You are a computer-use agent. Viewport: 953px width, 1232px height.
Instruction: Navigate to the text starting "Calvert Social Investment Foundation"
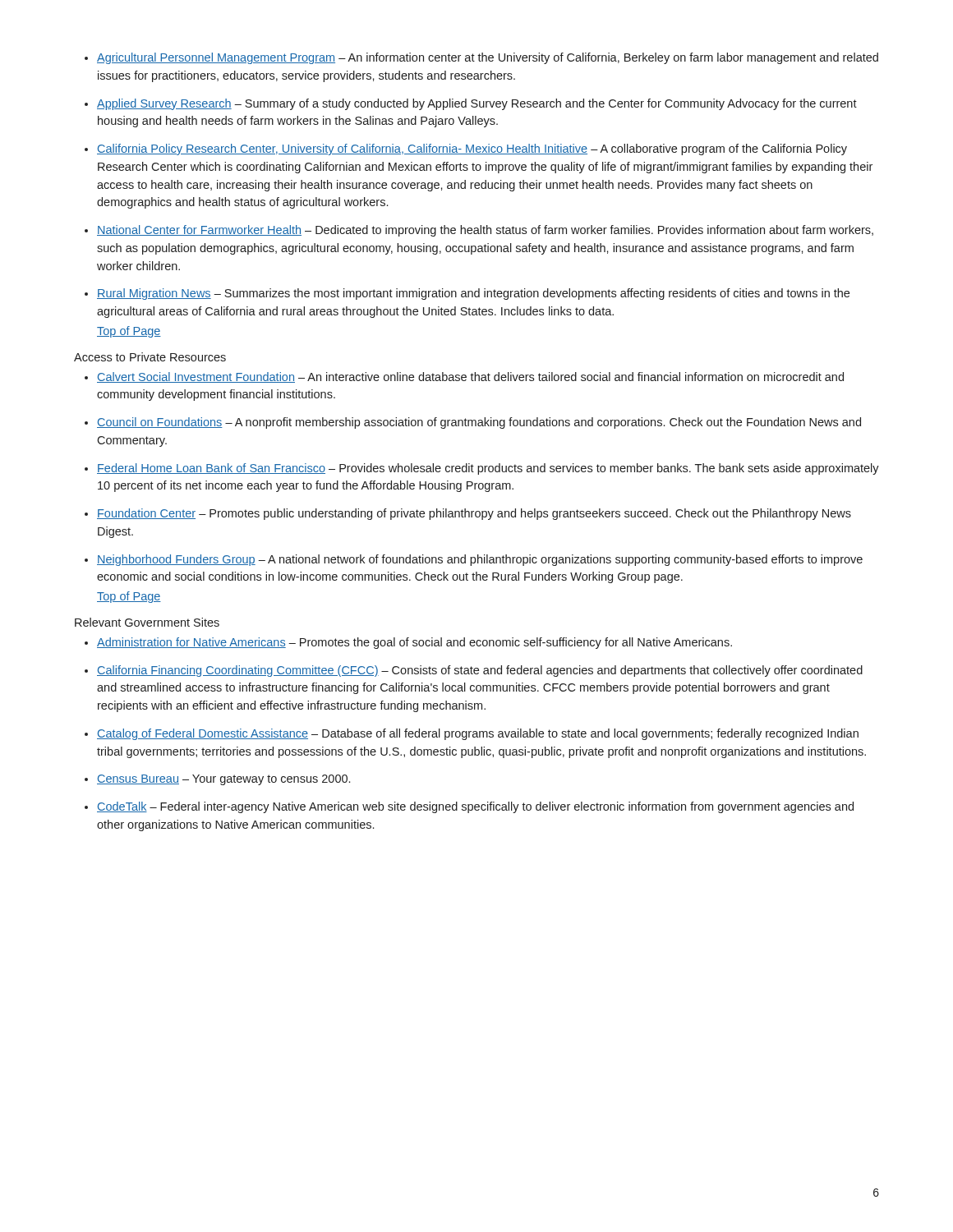[x=471, y=385]
